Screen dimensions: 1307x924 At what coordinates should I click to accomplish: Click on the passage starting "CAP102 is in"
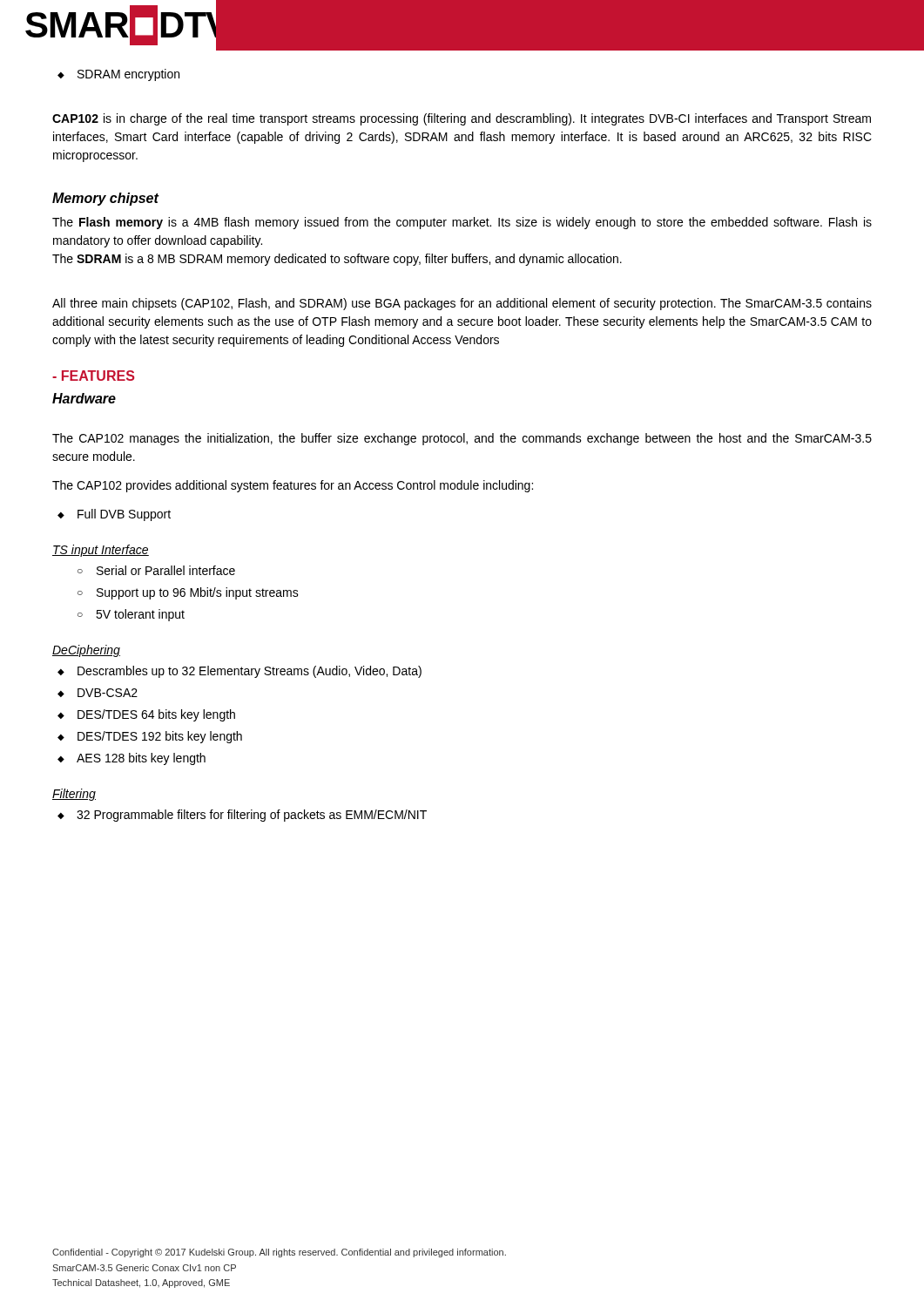[x=462, y=137]
